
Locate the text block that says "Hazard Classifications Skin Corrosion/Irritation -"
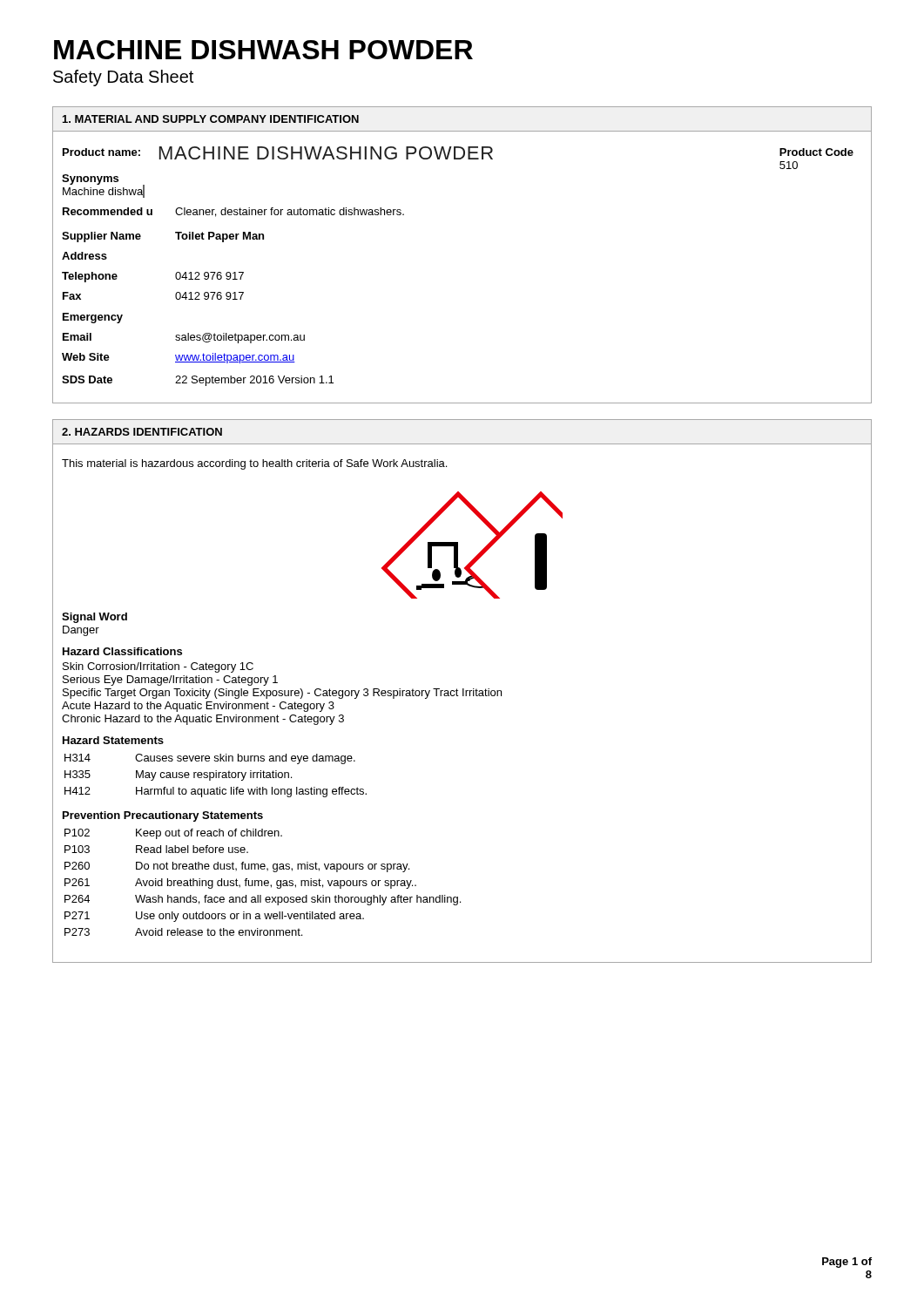point(462,685)
